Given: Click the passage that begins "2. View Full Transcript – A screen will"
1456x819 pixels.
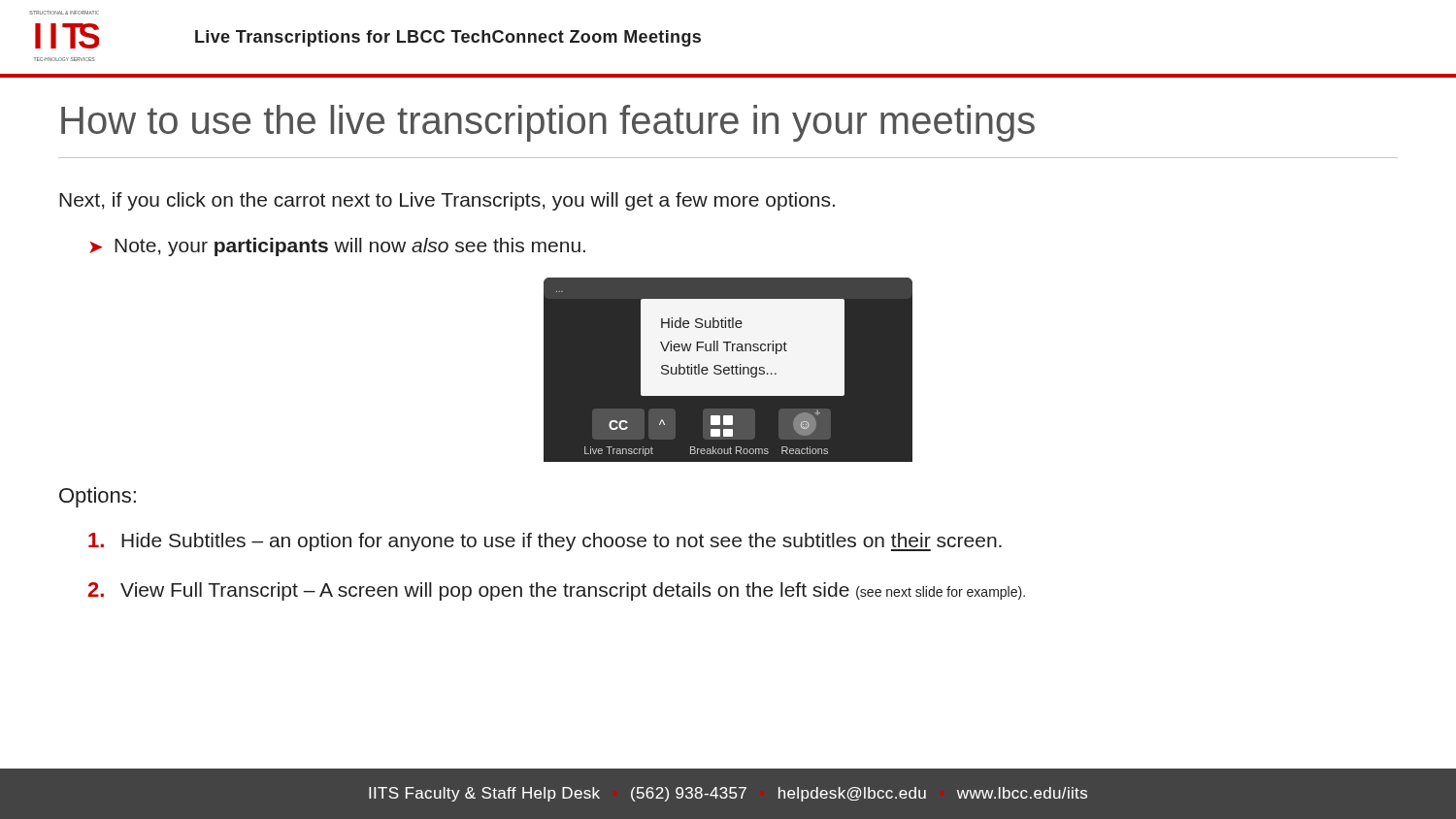Looking at the screenshot, I should tap(743, 591).
